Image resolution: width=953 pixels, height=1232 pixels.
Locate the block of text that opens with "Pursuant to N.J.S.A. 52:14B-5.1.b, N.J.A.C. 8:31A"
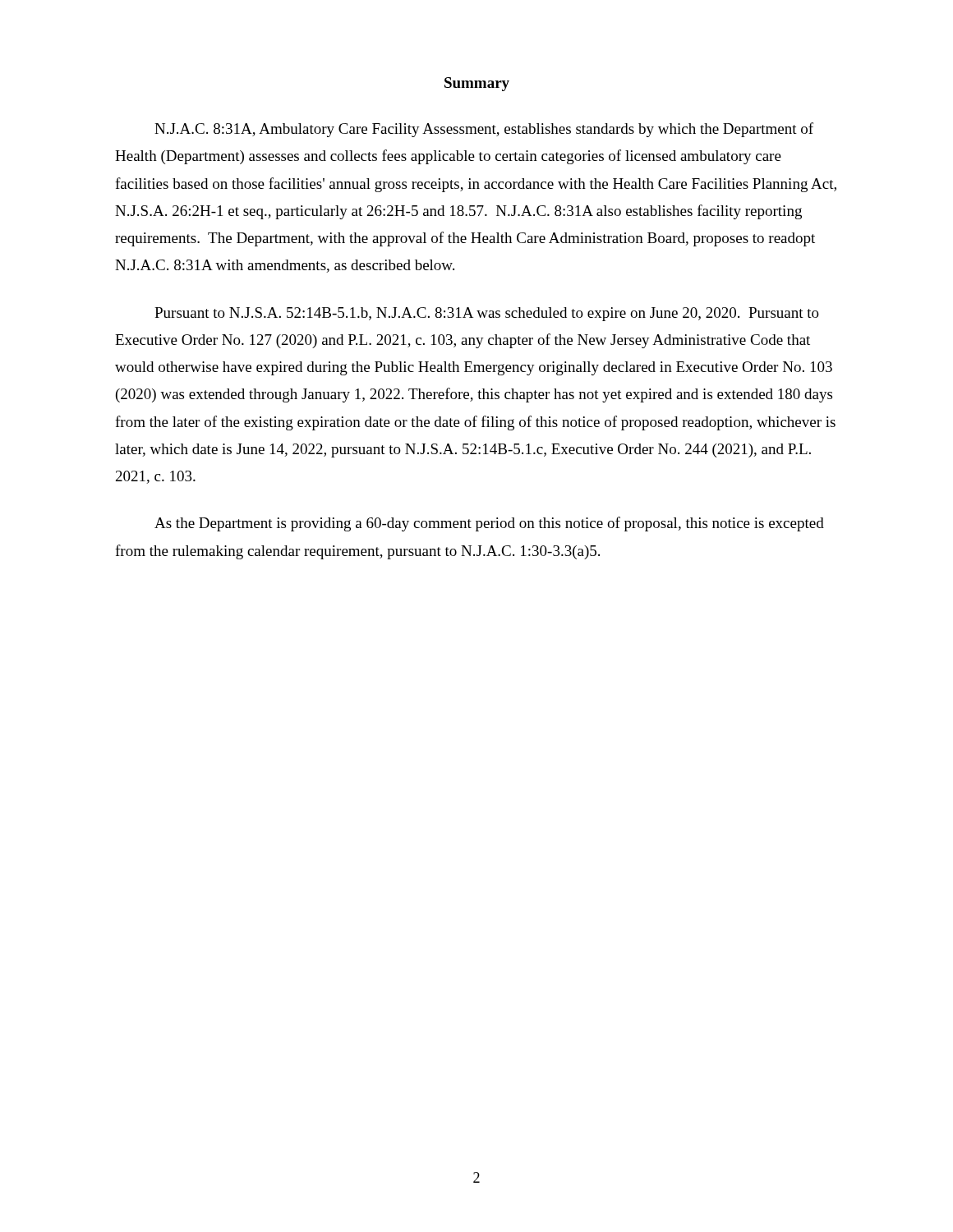tap(476, 394)
